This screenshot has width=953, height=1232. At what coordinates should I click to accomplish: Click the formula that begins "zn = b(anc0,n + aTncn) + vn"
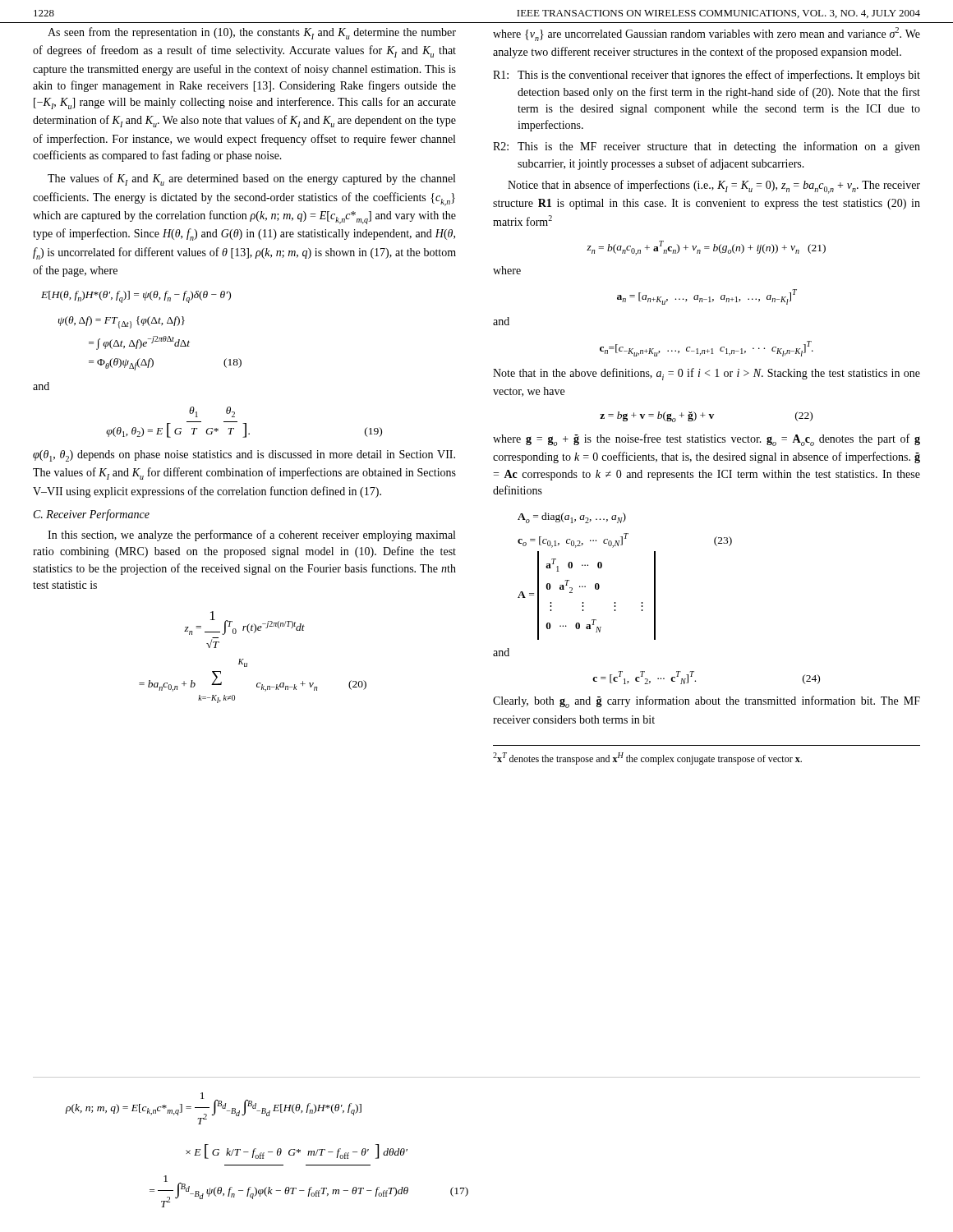tap(707, 247)
